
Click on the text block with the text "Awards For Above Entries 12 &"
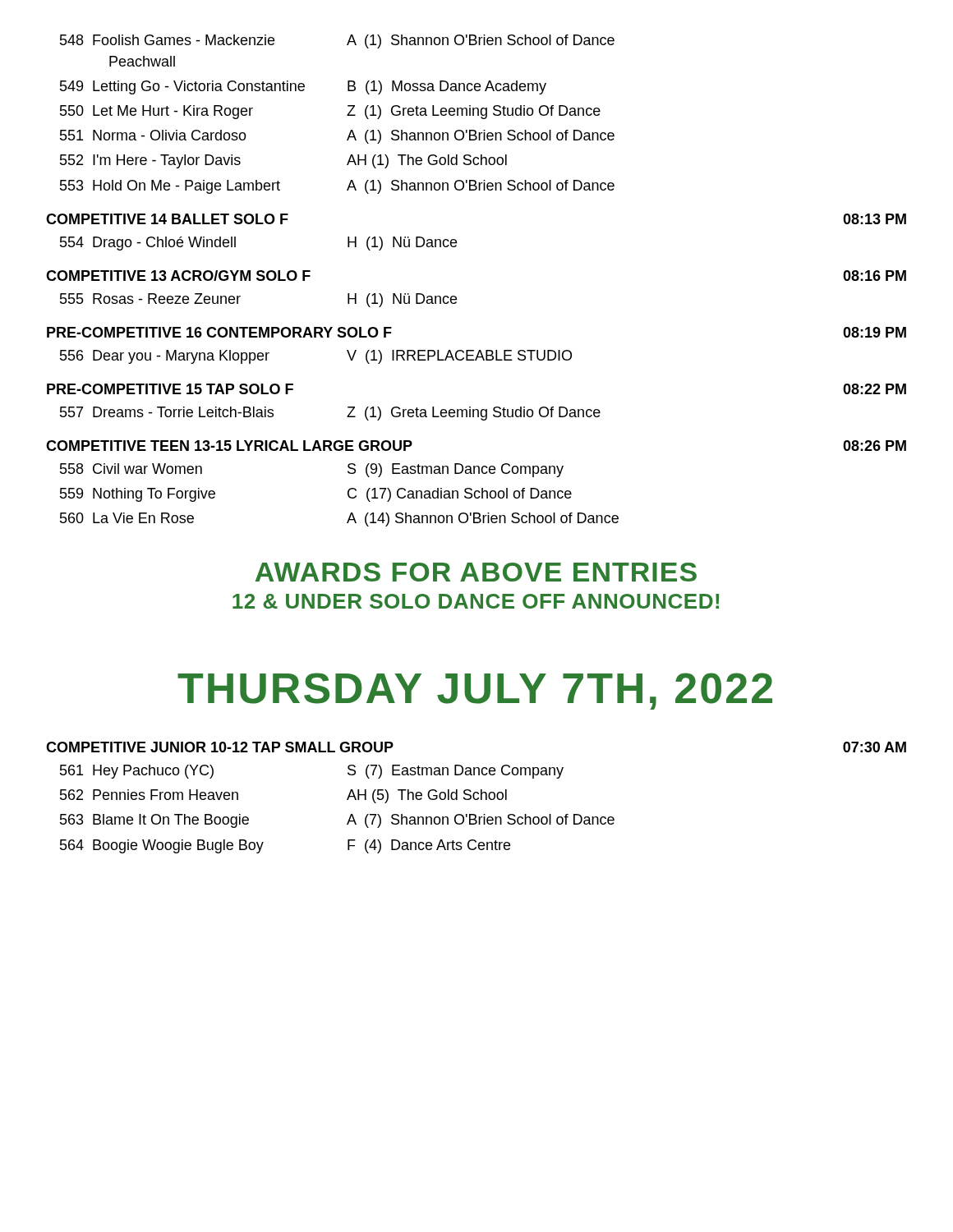(476, 585)
